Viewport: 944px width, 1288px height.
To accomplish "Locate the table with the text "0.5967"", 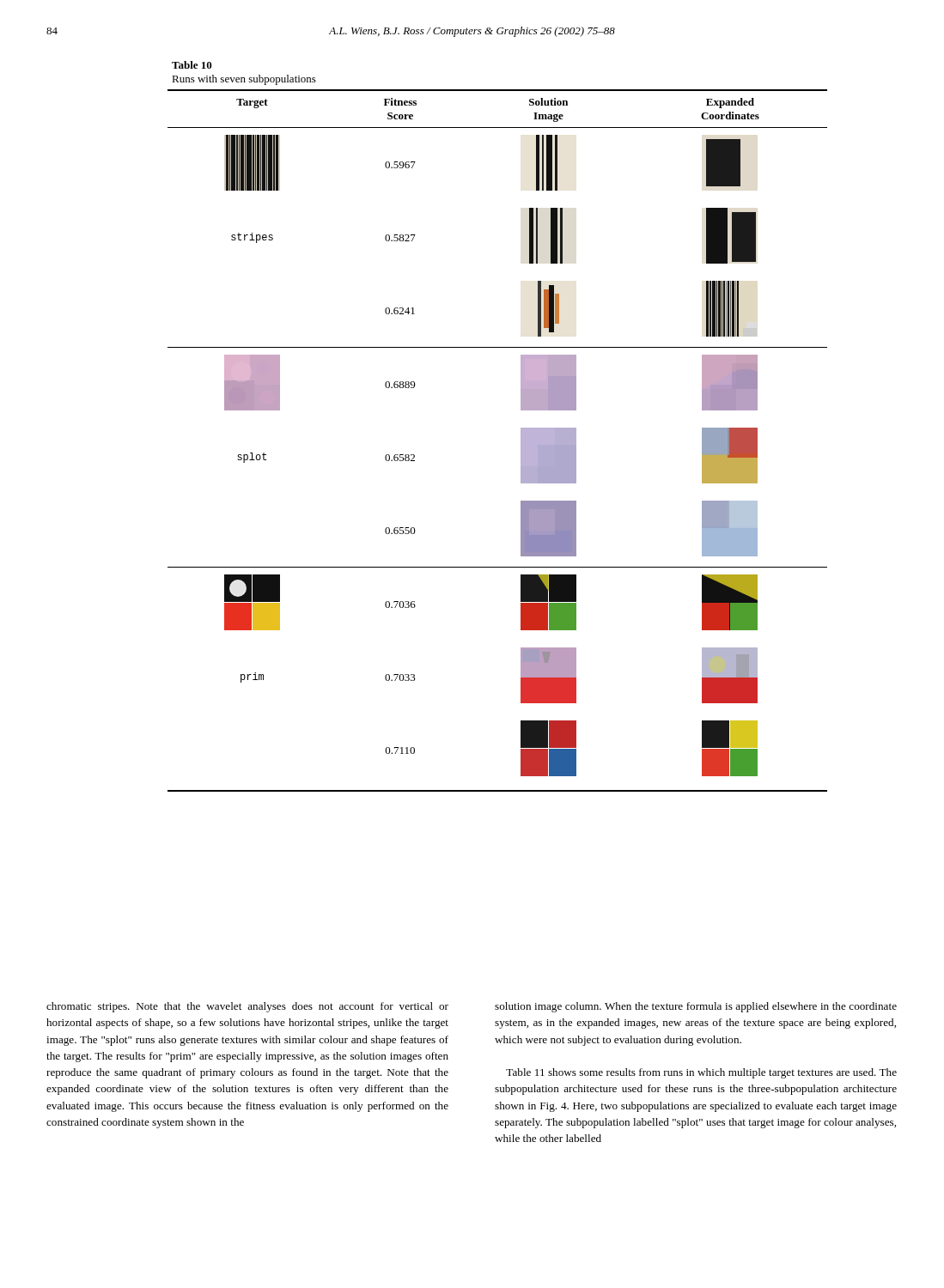I will point(497,440).
